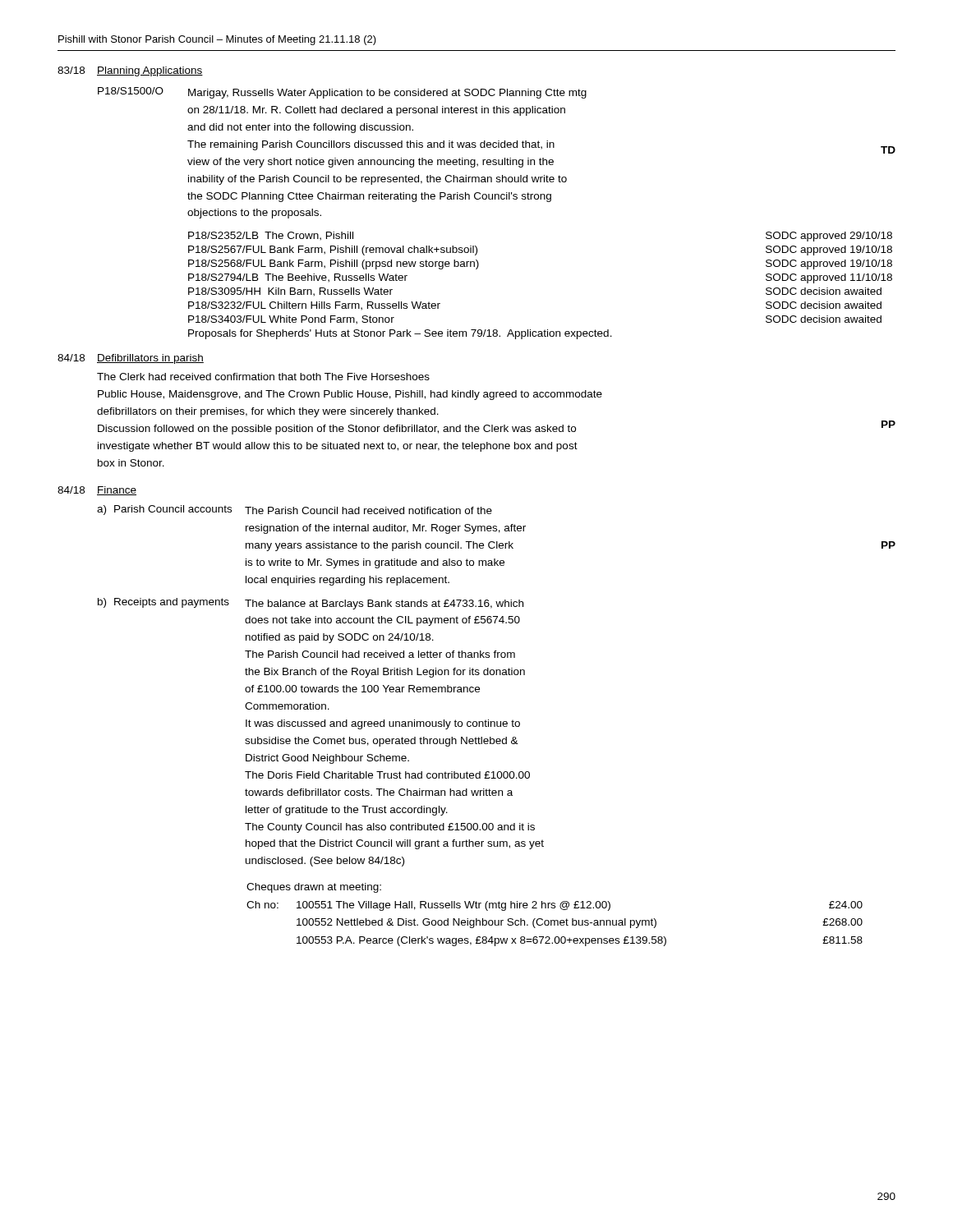
Task: Select the text block containing "The Clerk had received confirmation"
Action: tap(476, 421)
